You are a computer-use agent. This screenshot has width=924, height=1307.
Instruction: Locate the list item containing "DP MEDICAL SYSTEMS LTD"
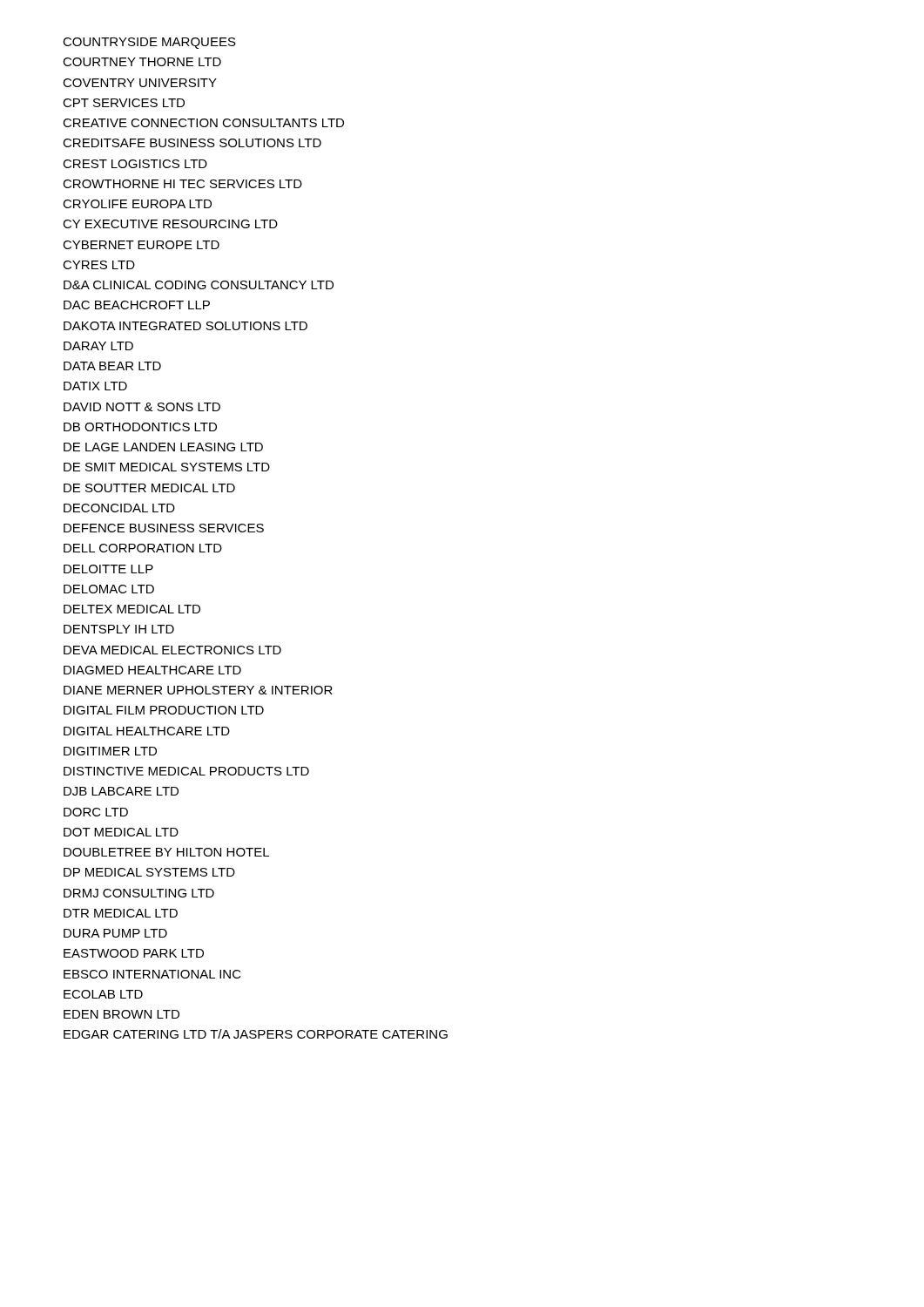(x=149, y=872)
